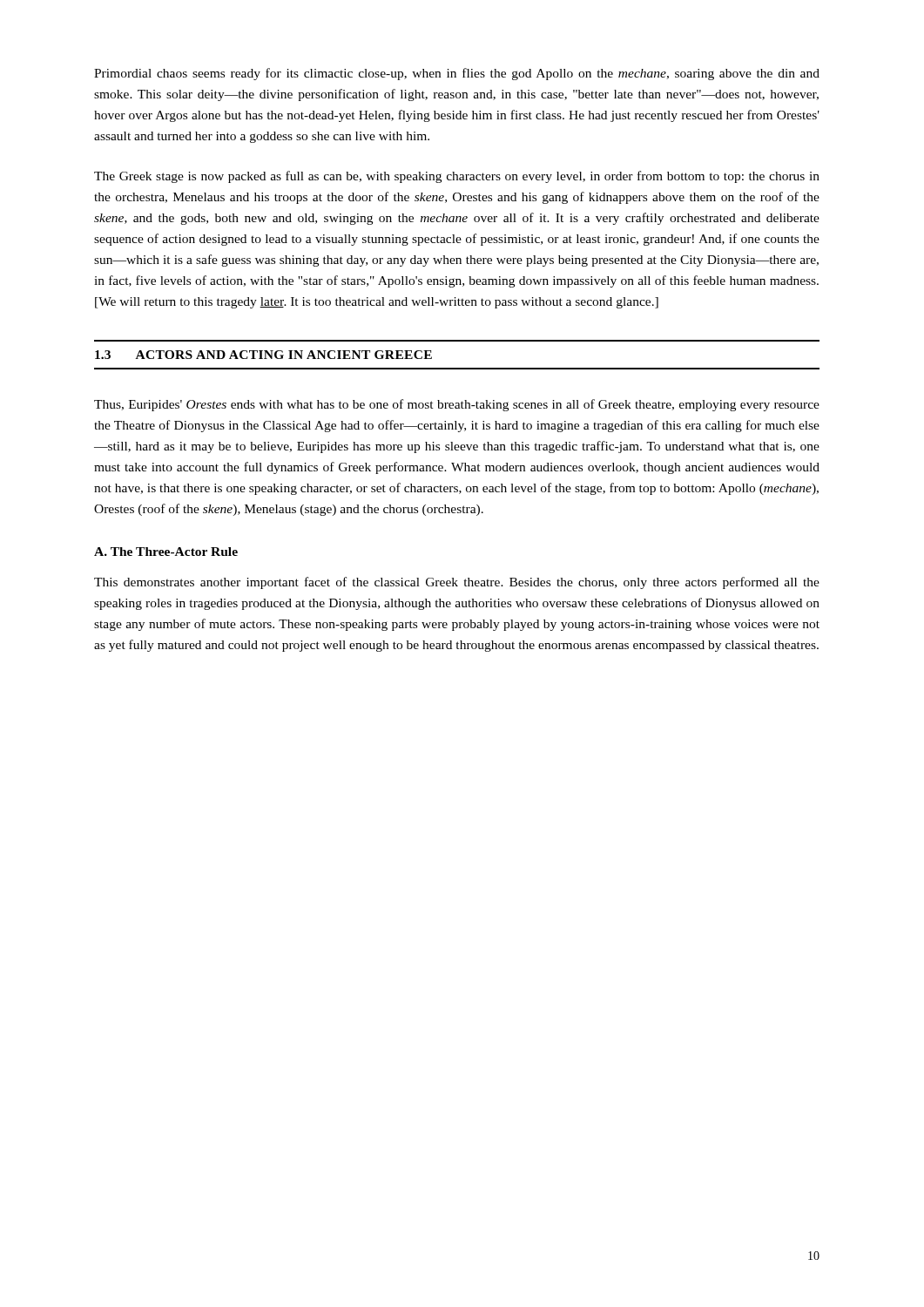
Task: Find the text block starting "1.3 ACTORS AND ACTING IN ANCIENT GREECE"
Action: pyautogui.click(x=263, y=355)
